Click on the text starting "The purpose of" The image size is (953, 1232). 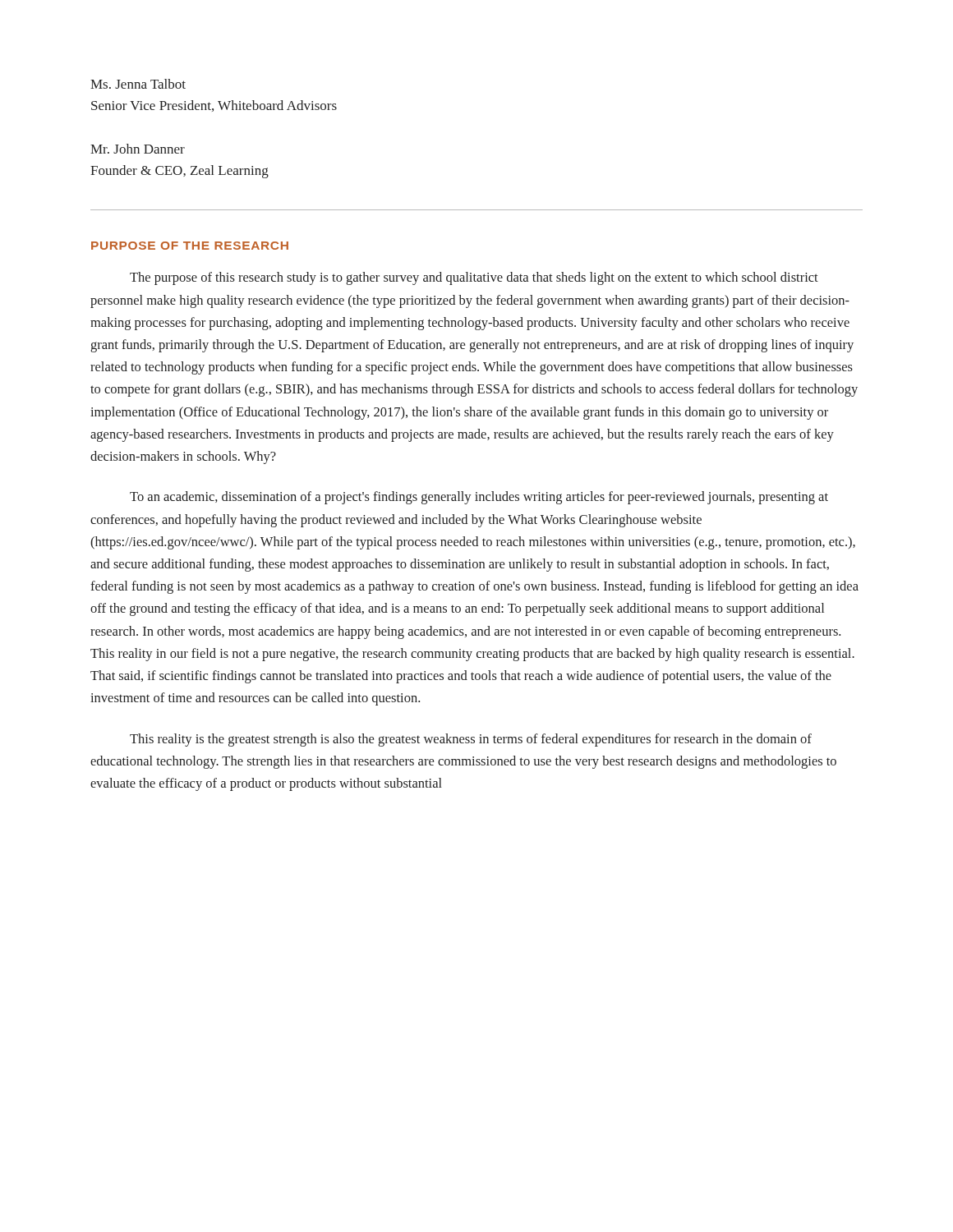476,530
